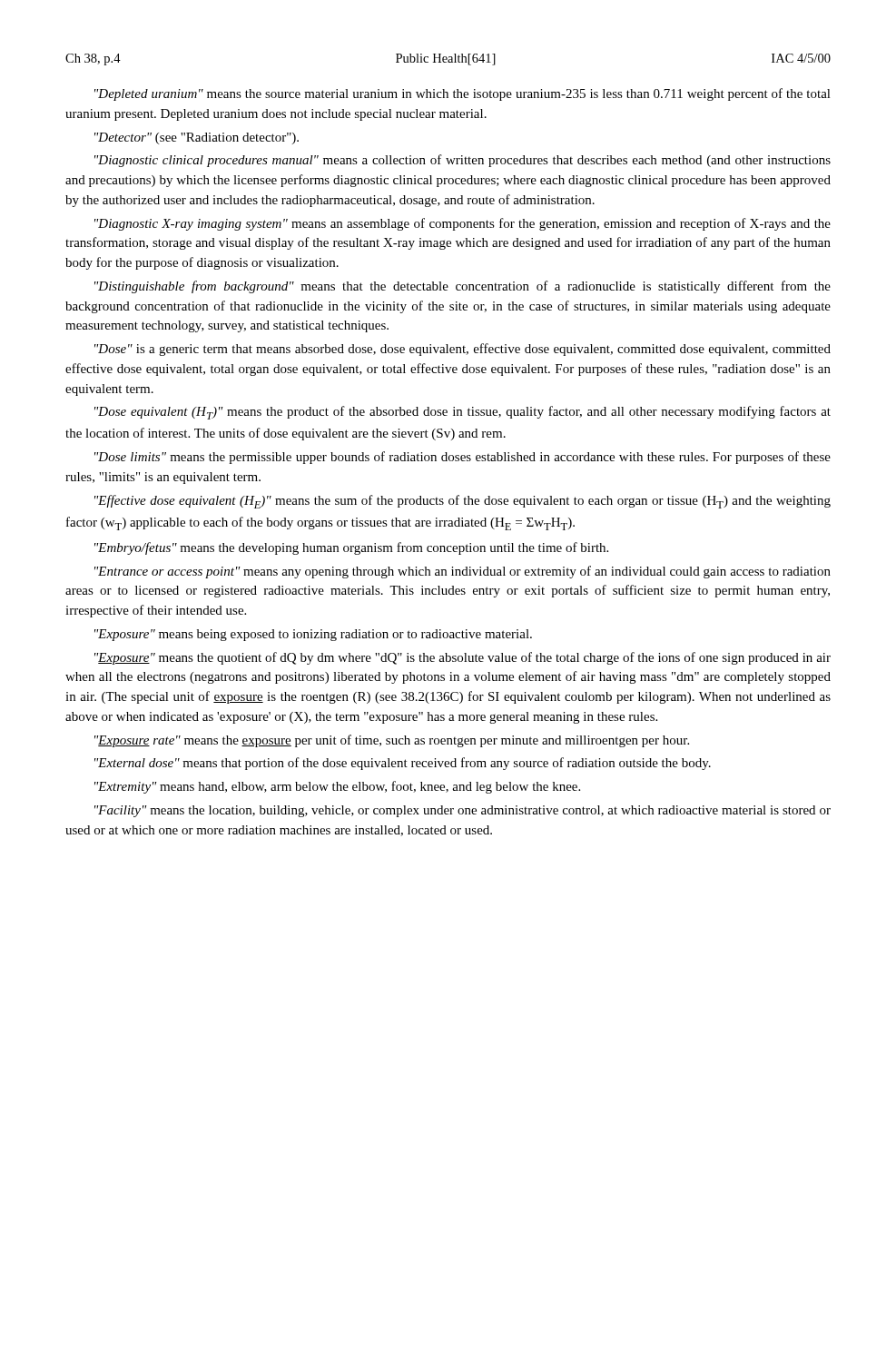896x1362 pixels.
Task: Locate the block of text that opens with ""Effective dose equivalent"
Action: point(448,513)
